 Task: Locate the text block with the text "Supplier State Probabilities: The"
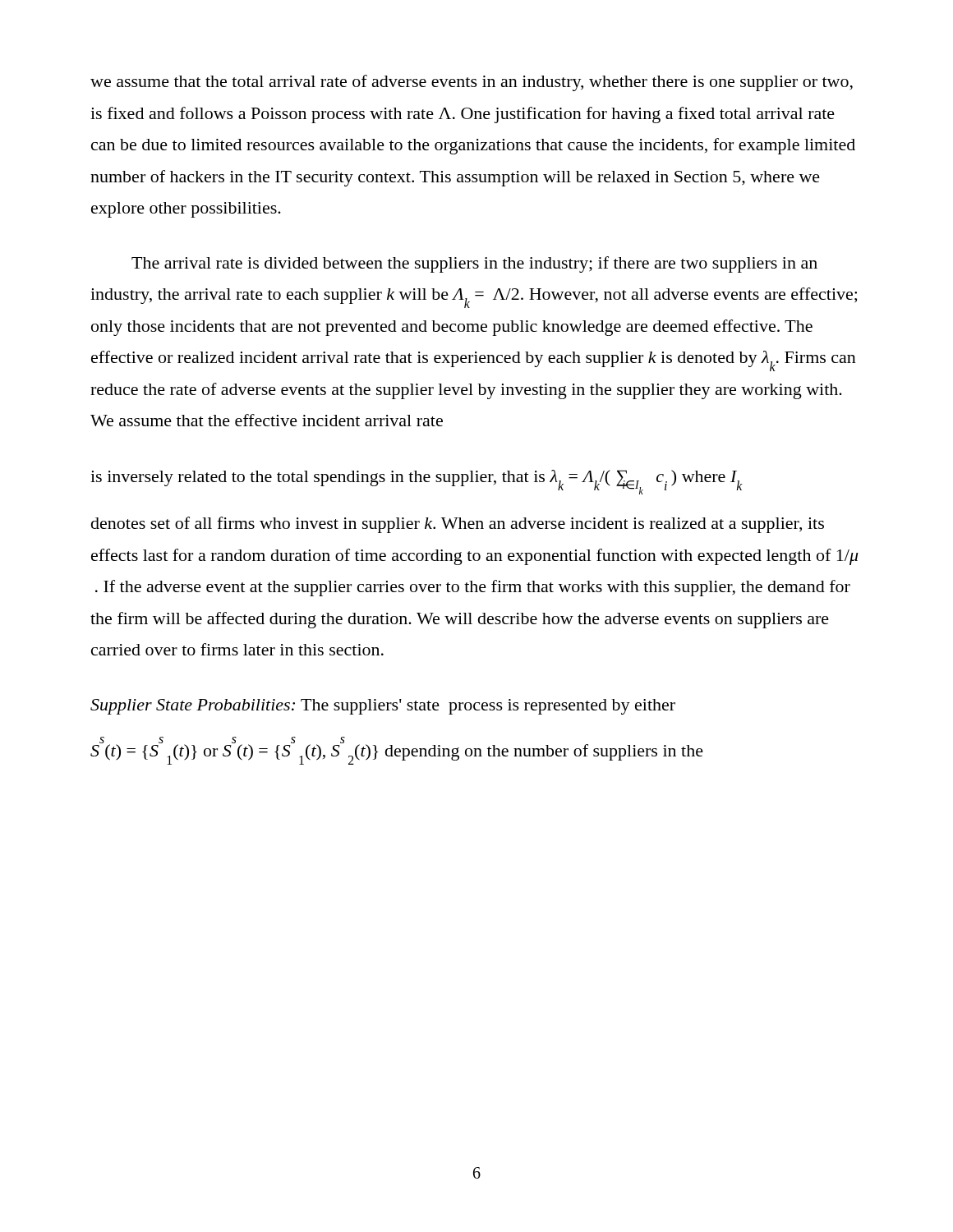pos(383,707)
